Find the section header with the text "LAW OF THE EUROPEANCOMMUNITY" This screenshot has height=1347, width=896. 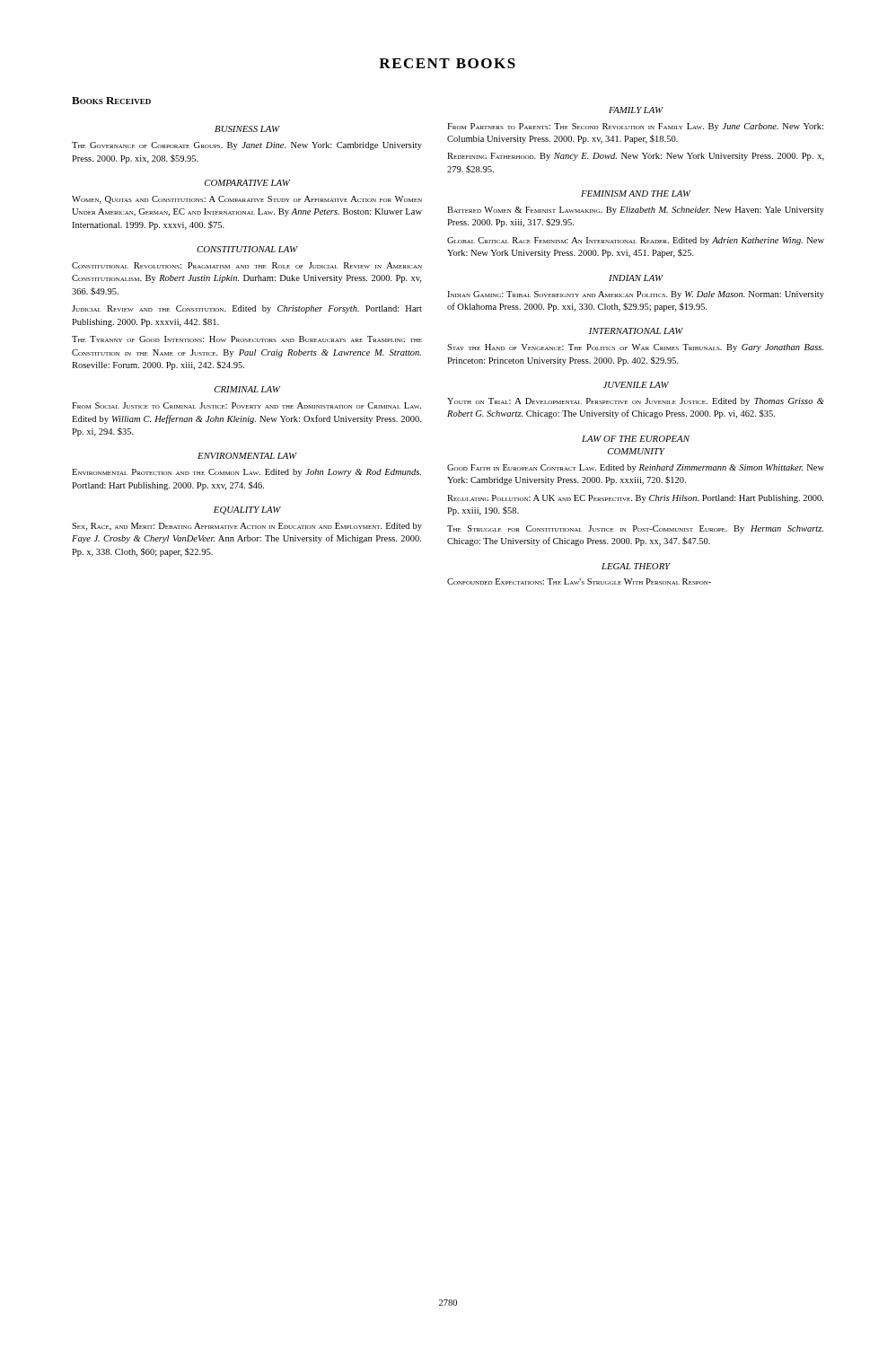click(636, 444)
